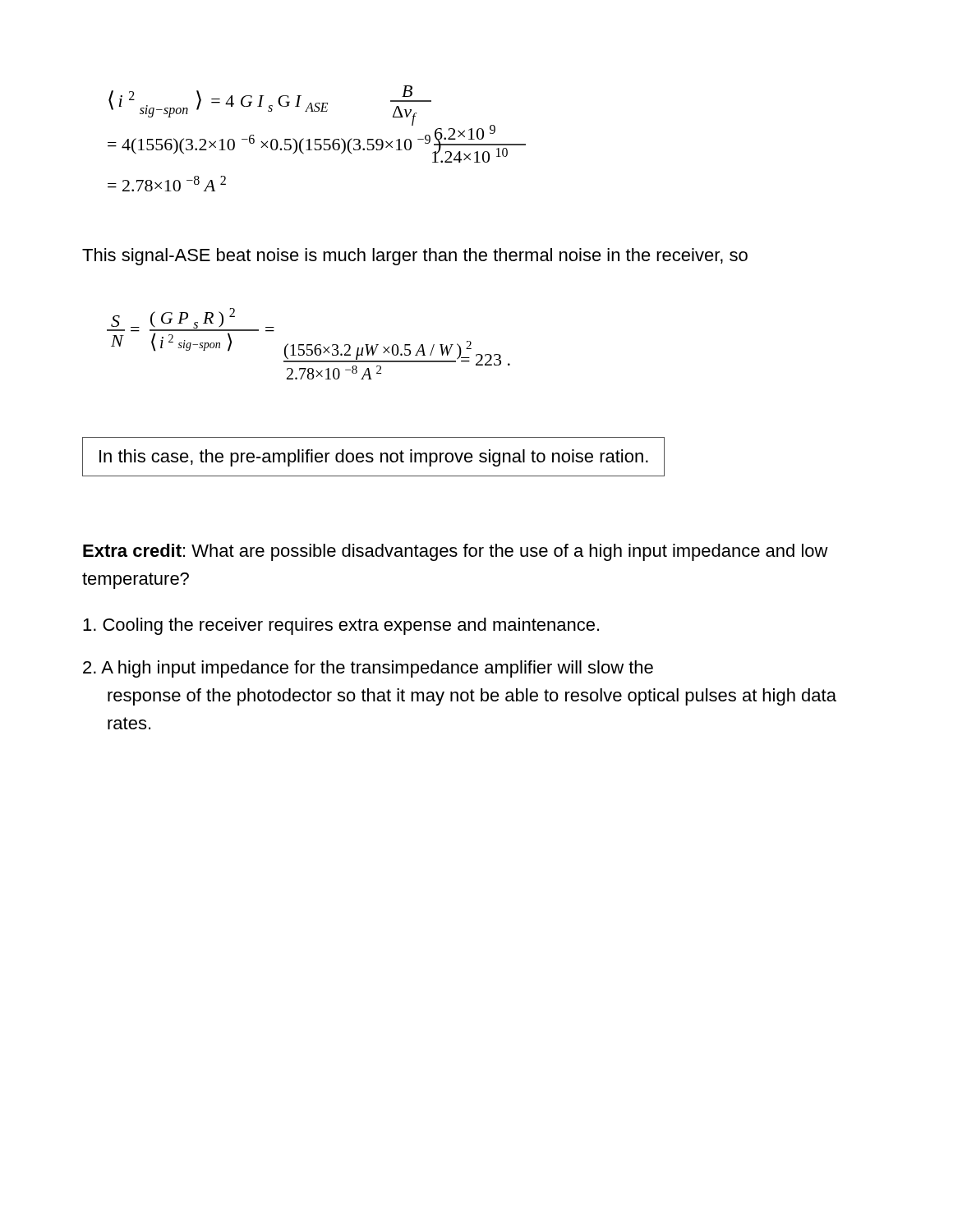Image resolution: width=953 pixels, height=1232 pixels.
Task: Click on the formula containing "S N = ( G P s R"
Action: tap(337, 345)
